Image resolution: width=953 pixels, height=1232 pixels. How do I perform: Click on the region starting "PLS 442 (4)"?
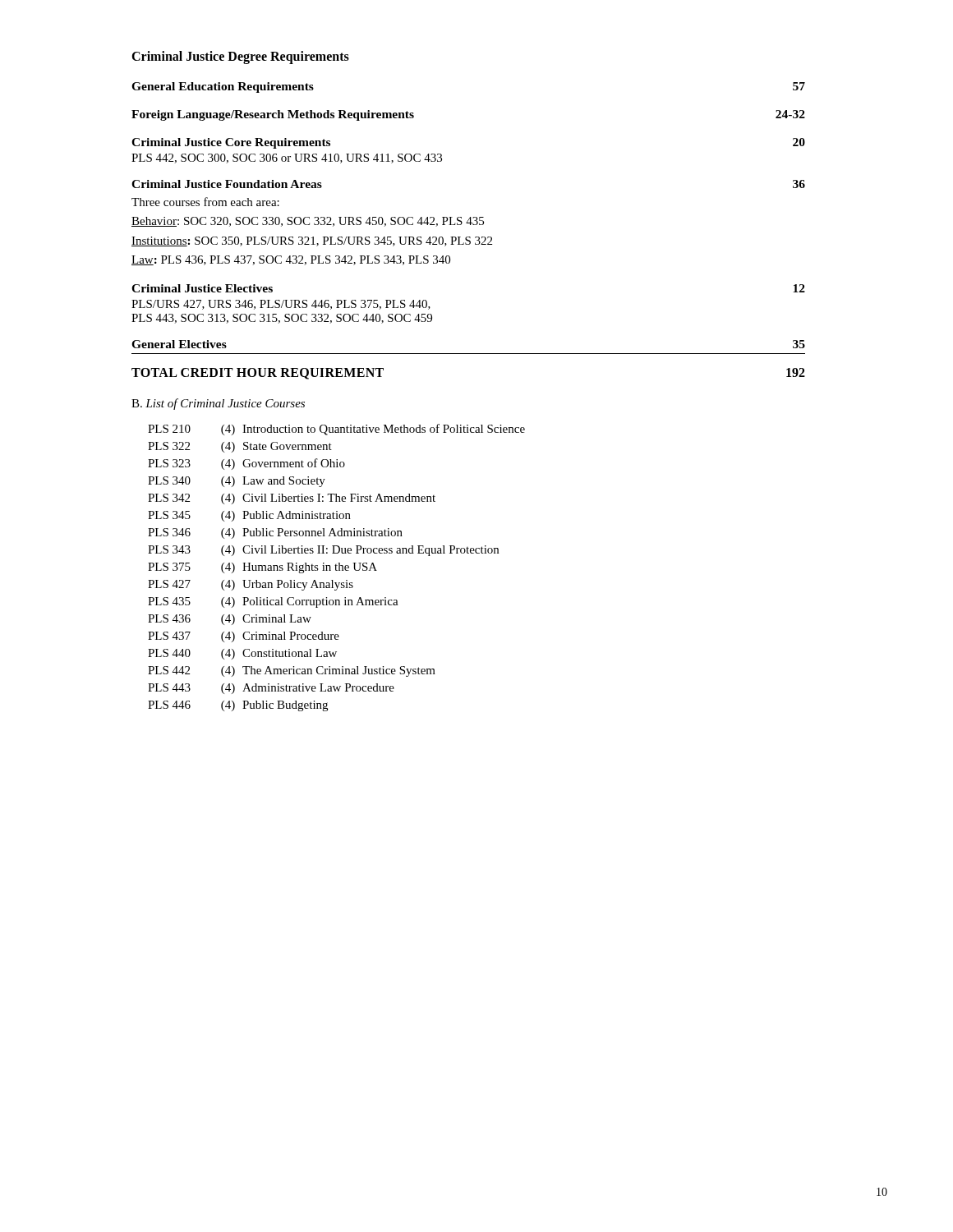(292, 671)
